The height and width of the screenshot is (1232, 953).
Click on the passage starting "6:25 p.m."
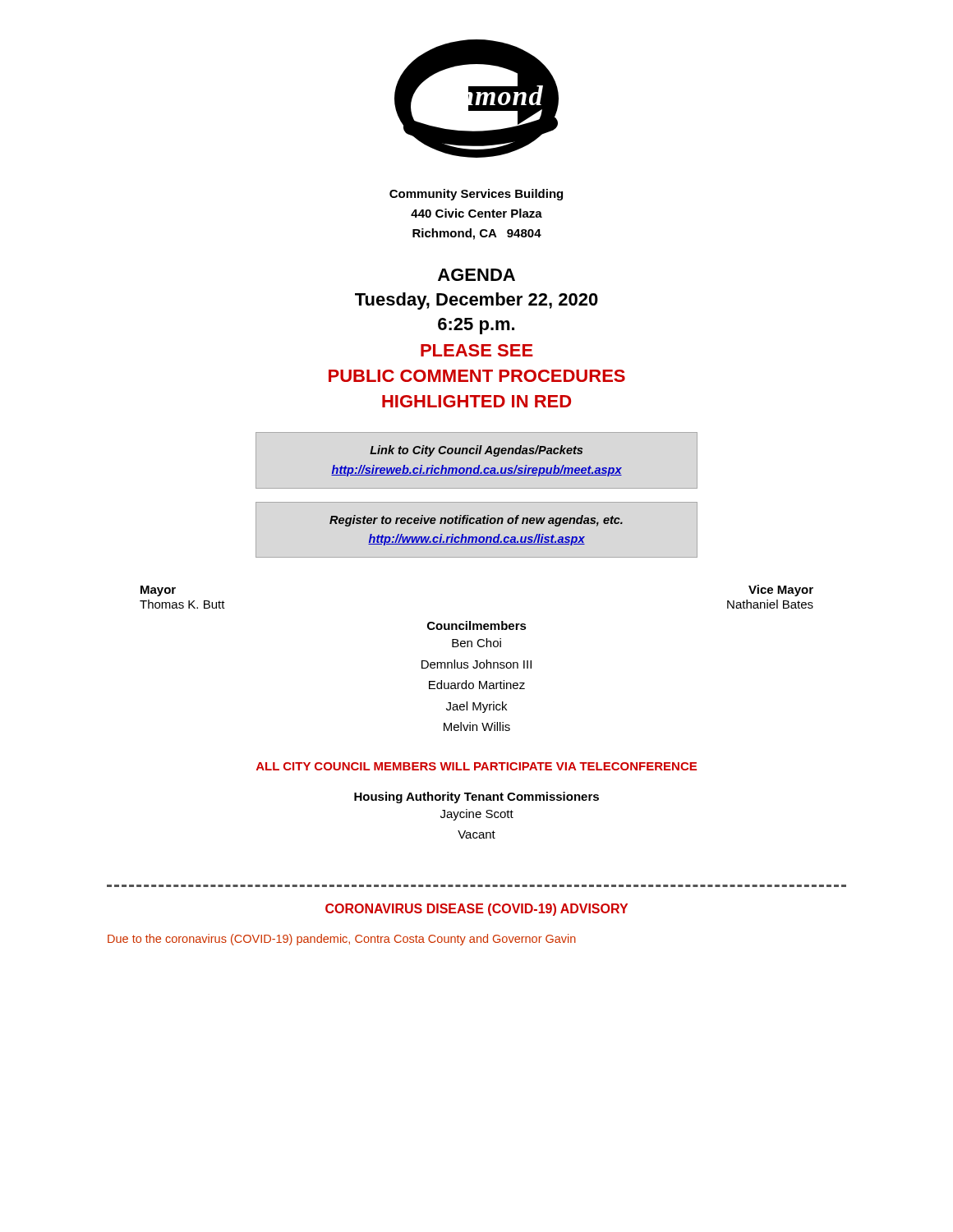[x=476, y=324]
